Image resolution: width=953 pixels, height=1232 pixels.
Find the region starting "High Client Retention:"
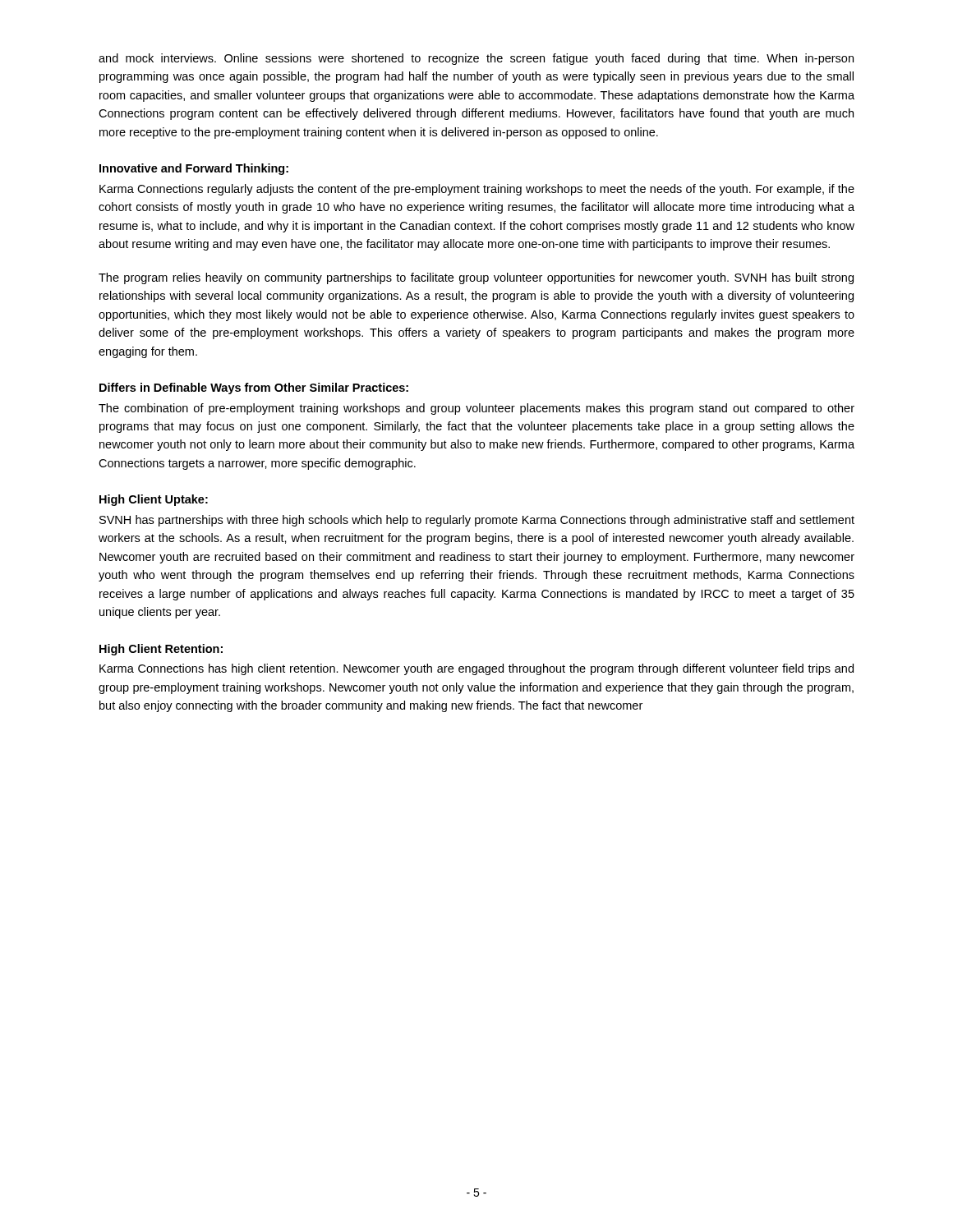pos(161,649)
